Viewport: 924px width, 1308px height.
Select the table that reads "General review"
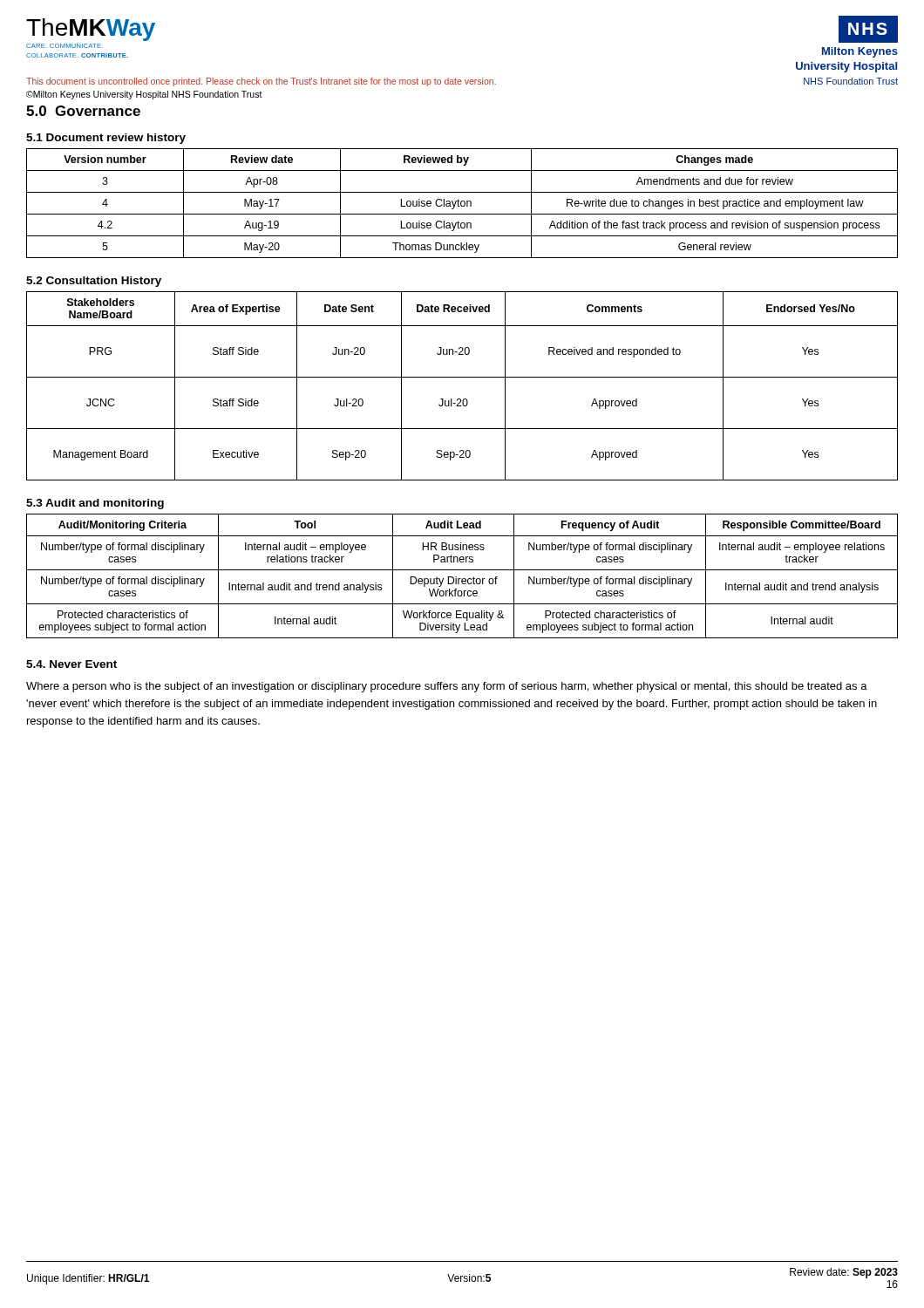coord(462,203)
